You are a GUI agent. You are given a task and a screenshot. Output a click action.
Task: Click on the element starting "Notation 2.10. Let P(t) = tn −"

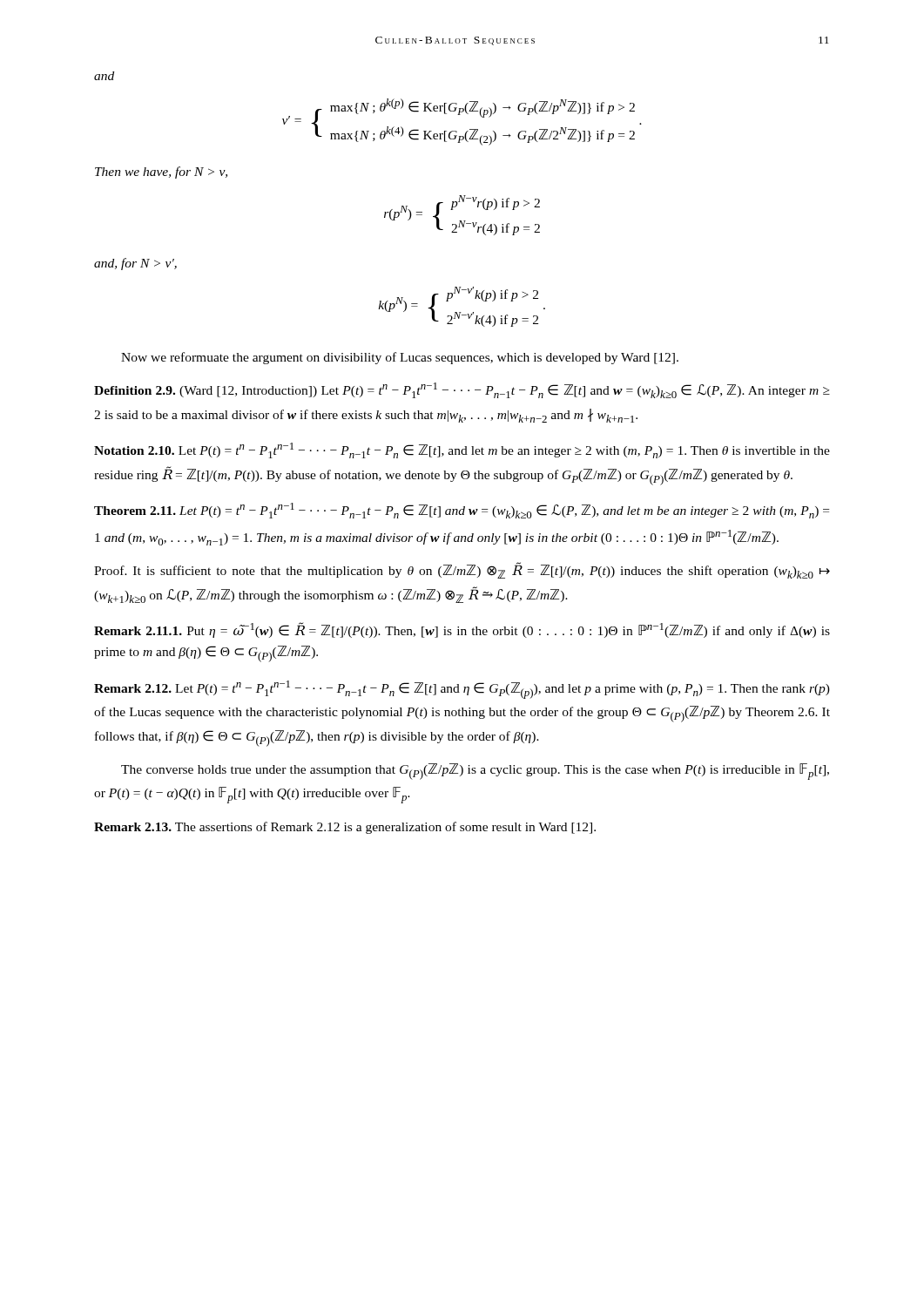click(x=462, y=462)
